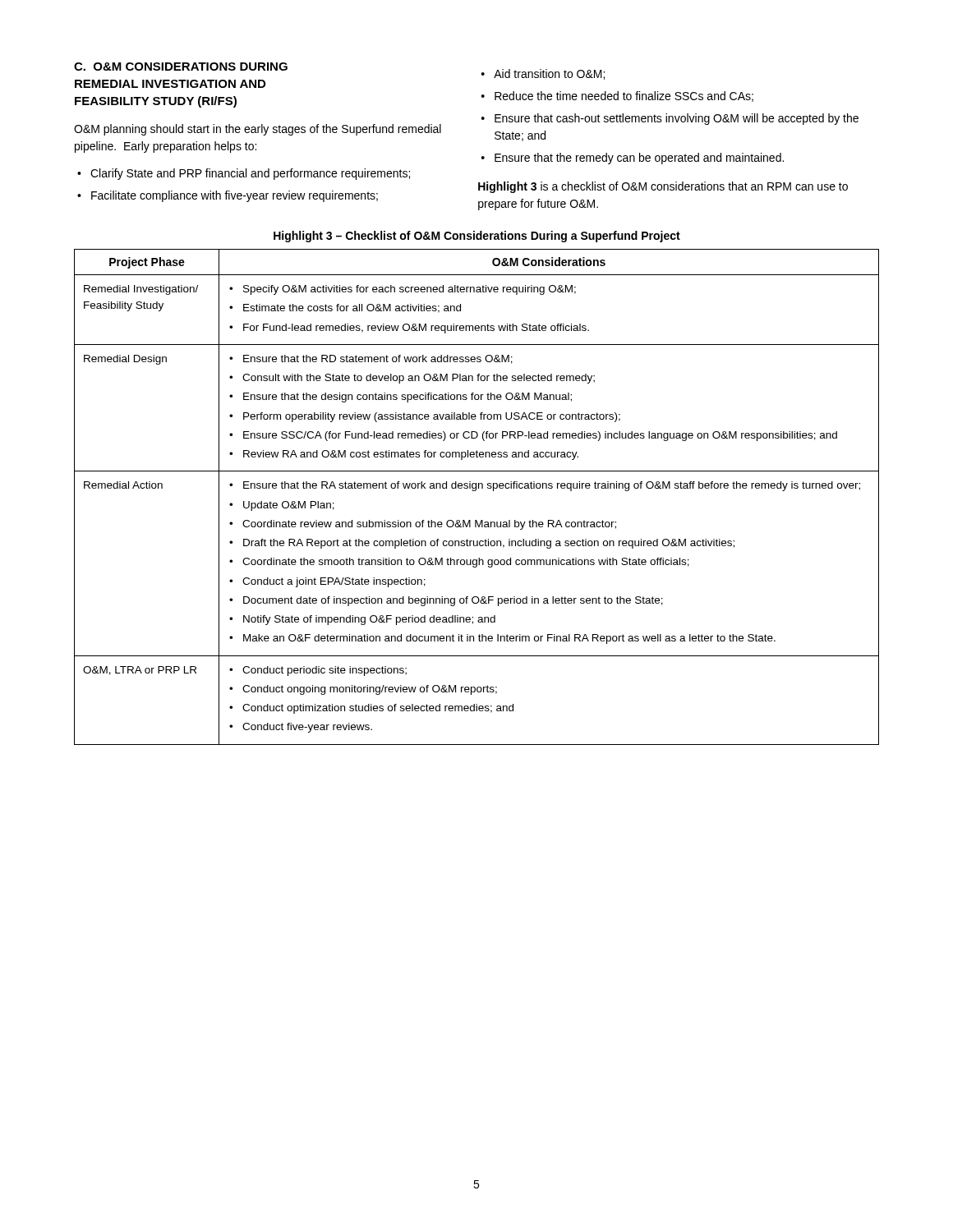The height and width of the screenshot is (1232, 953).
Task: Locate the caption with the text "Highlight 3 – Checklist"
Action: point(476,236)
